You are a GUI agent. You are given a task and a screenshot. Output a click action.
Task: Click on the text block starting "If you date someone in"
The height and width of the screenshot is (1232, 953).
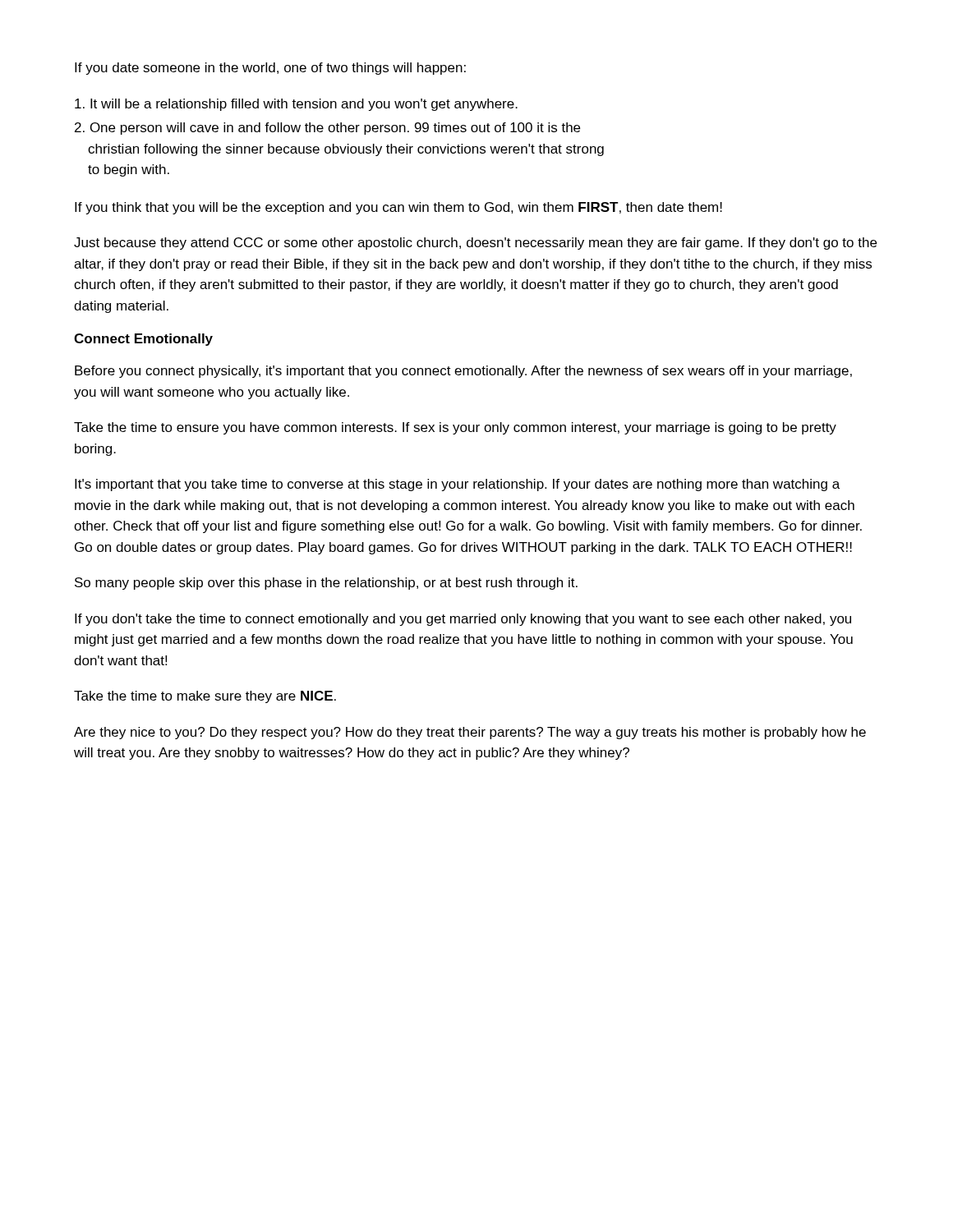click(270, 68)
